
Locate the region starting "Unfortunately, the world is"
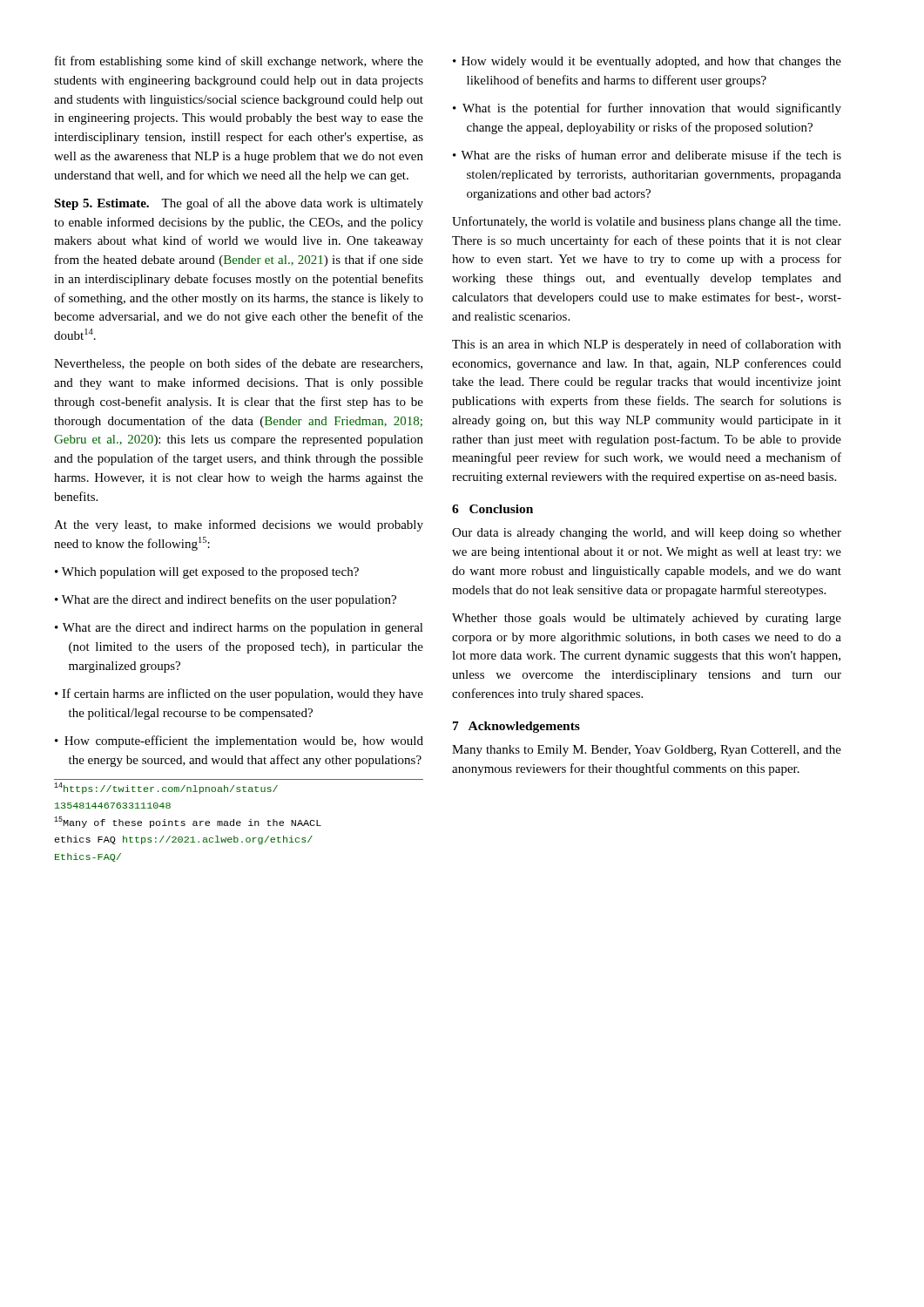click(x=647, y=269)
